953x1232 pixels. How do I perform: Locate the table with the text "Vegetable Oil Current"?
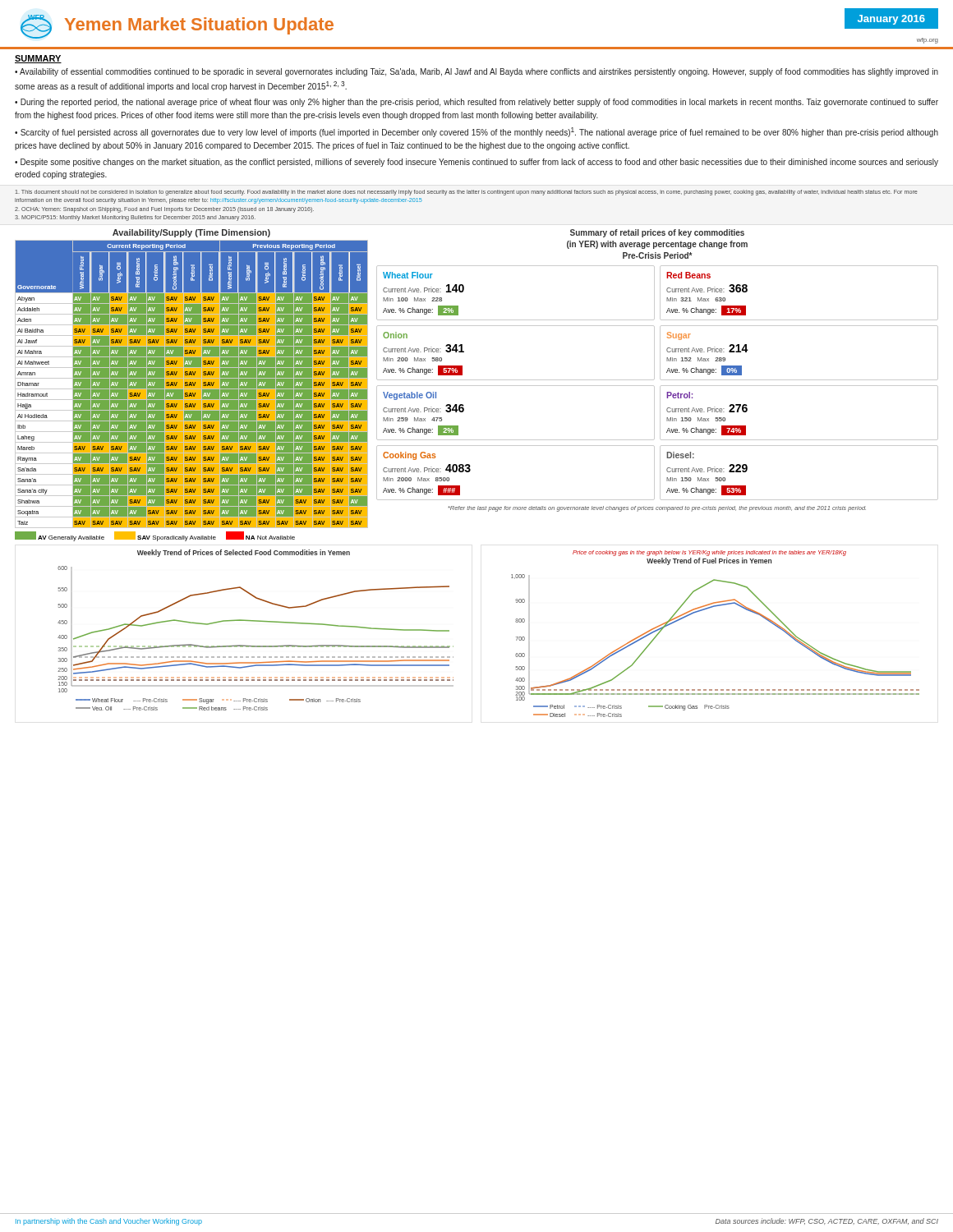tap(516, 413)
